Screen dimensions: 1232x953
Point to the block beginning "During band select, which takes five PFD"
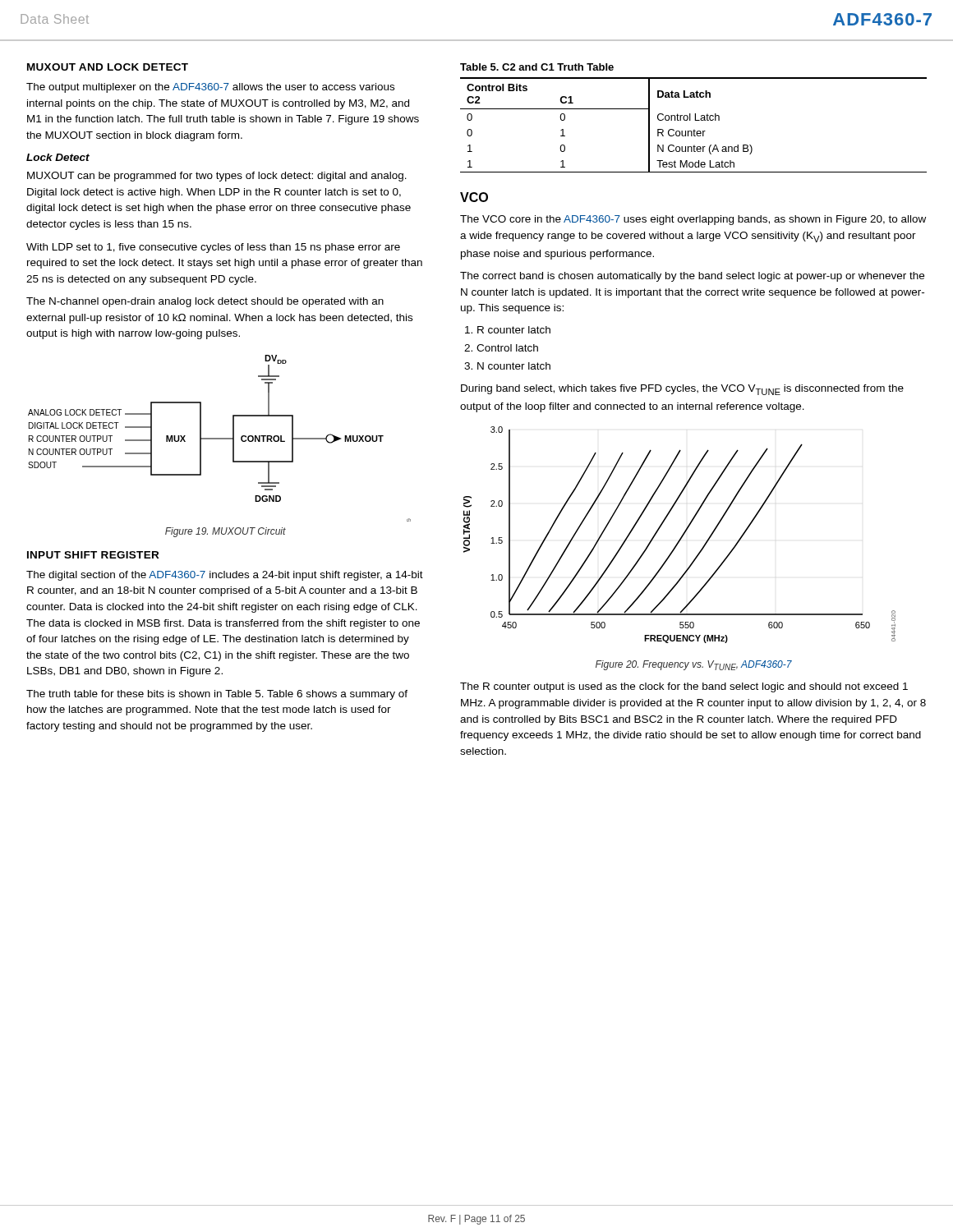pos(693,398)
